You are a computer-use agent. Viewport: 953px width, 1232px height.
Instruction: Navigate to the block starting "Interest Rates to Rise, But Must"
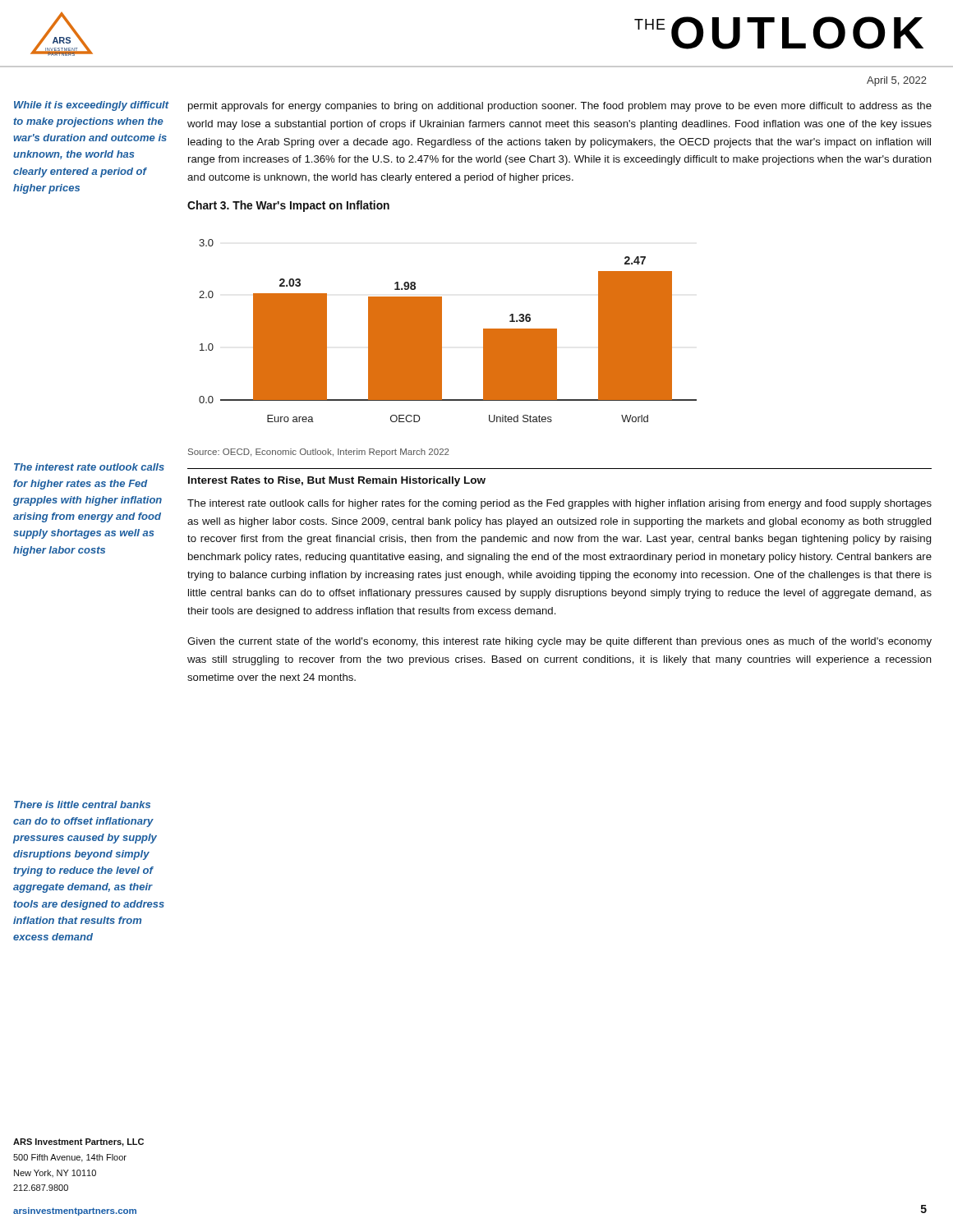(x=337, y=480)
